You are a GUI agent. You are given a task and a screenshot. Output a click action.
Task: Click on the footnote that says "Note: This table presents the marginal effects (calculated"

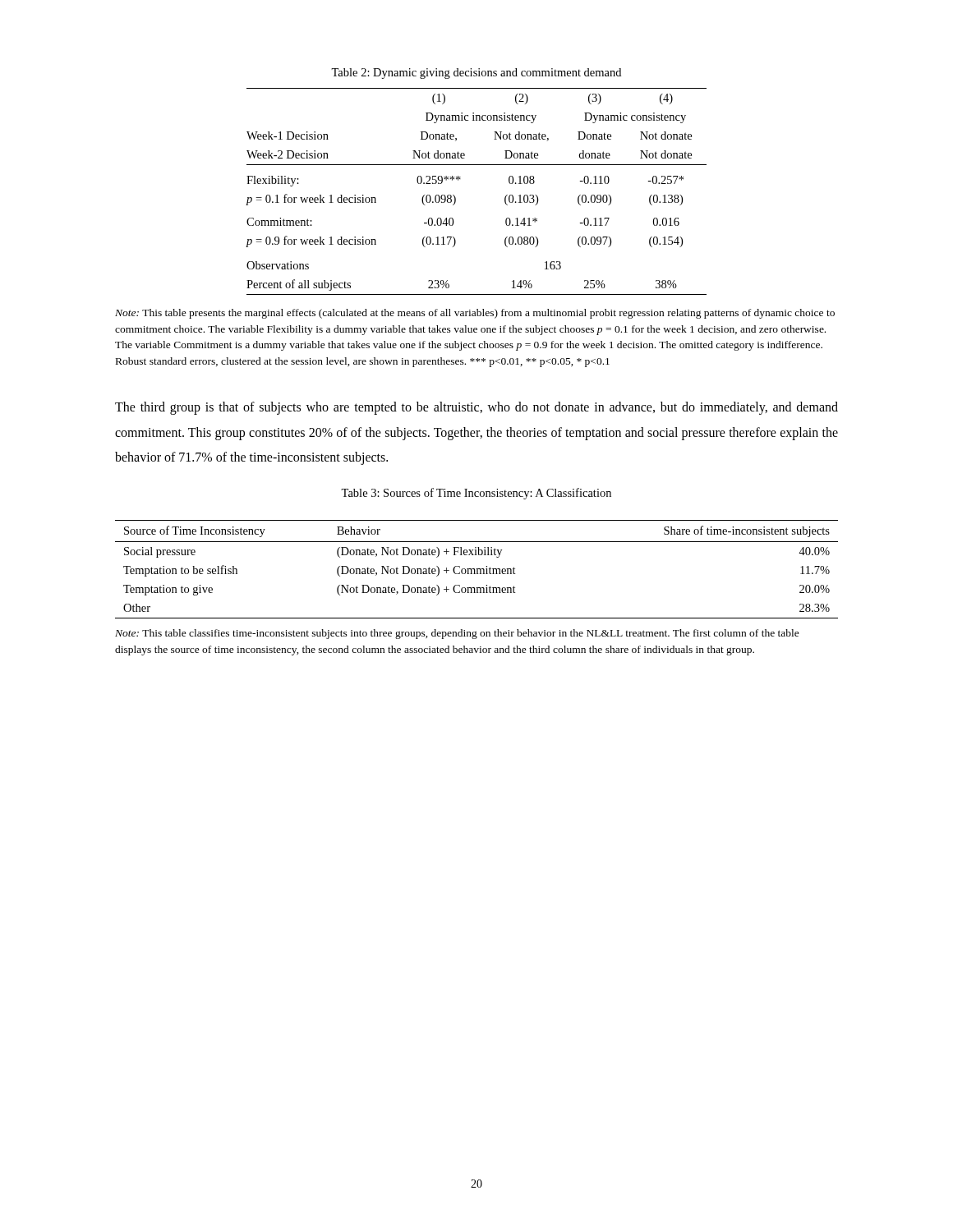(x=475, y=337)
